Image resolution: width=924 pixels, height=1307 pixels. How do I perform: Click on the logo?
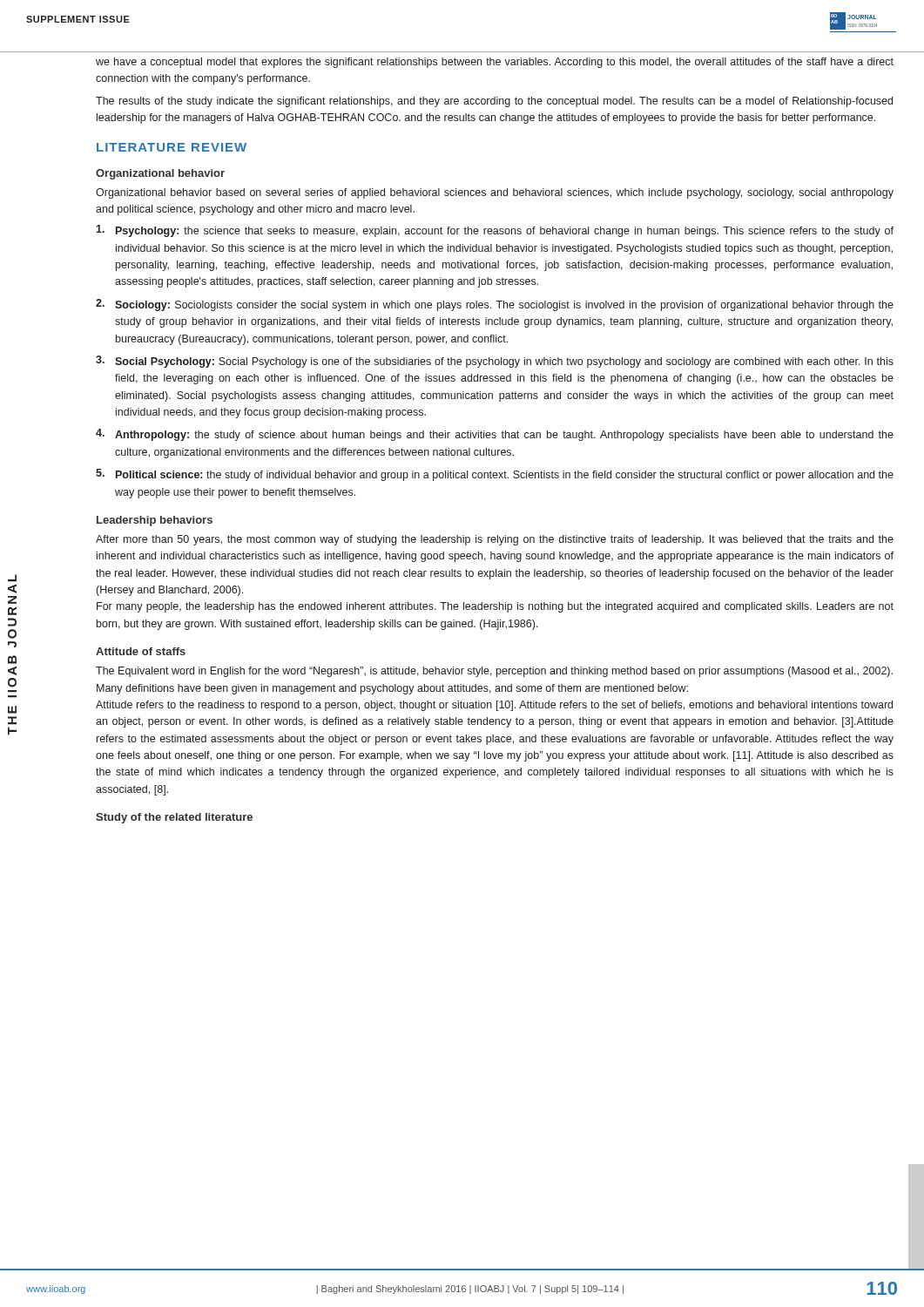(x=863, y=31)
